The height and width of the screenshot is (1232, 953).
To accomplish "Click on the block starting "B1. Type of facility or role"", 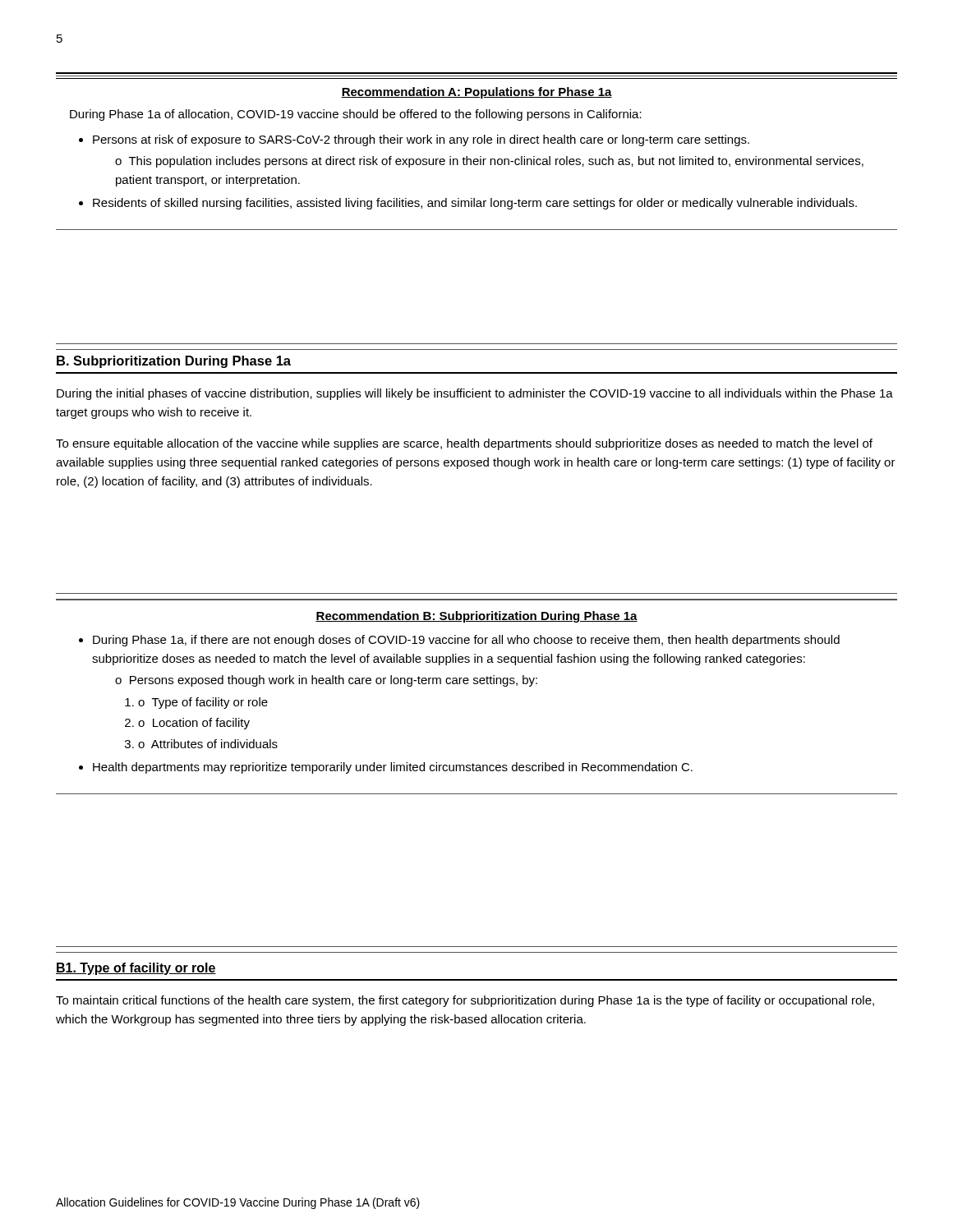I will [136, 968].
